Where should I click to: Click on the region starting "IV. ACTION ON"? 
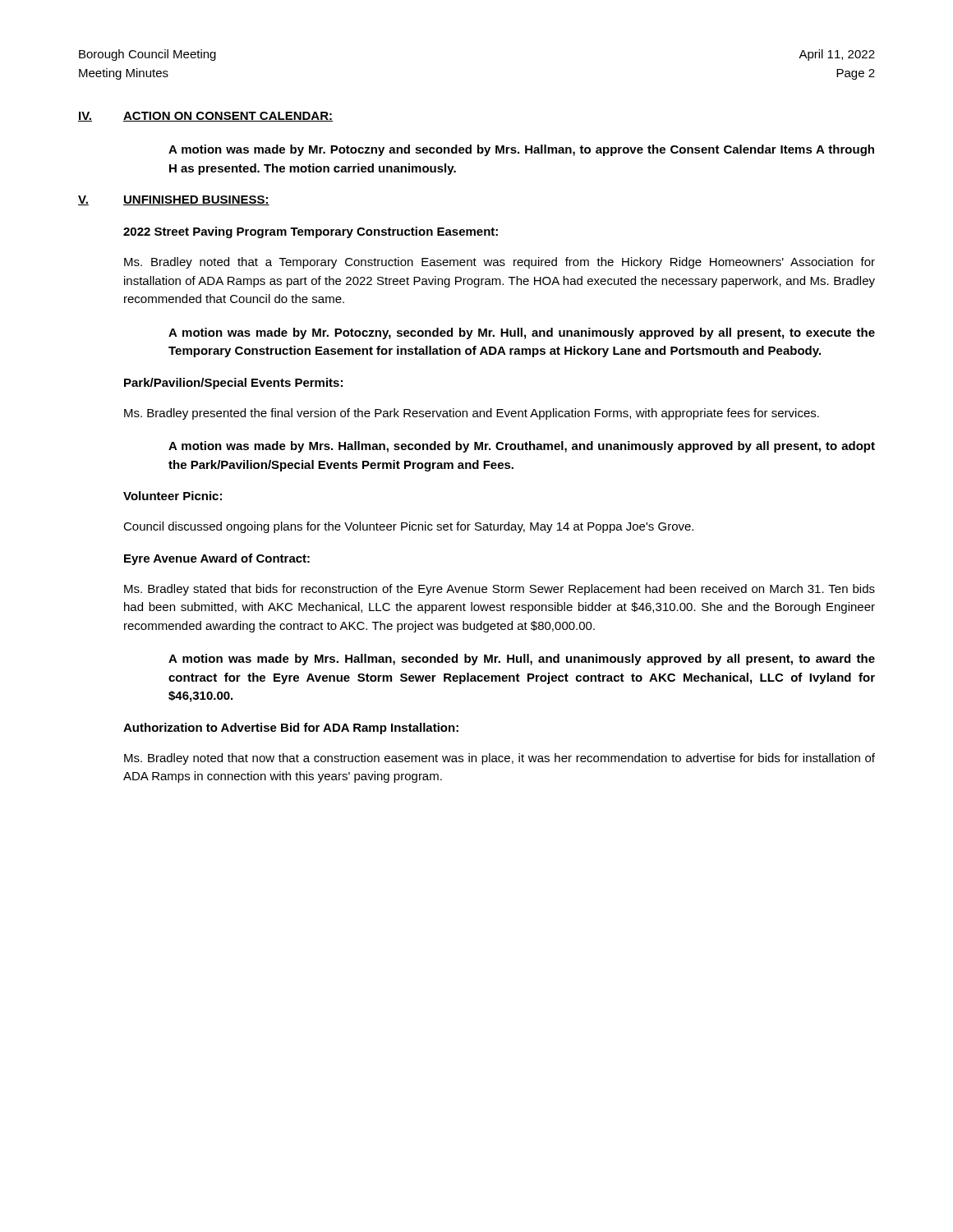click(205, 117)
